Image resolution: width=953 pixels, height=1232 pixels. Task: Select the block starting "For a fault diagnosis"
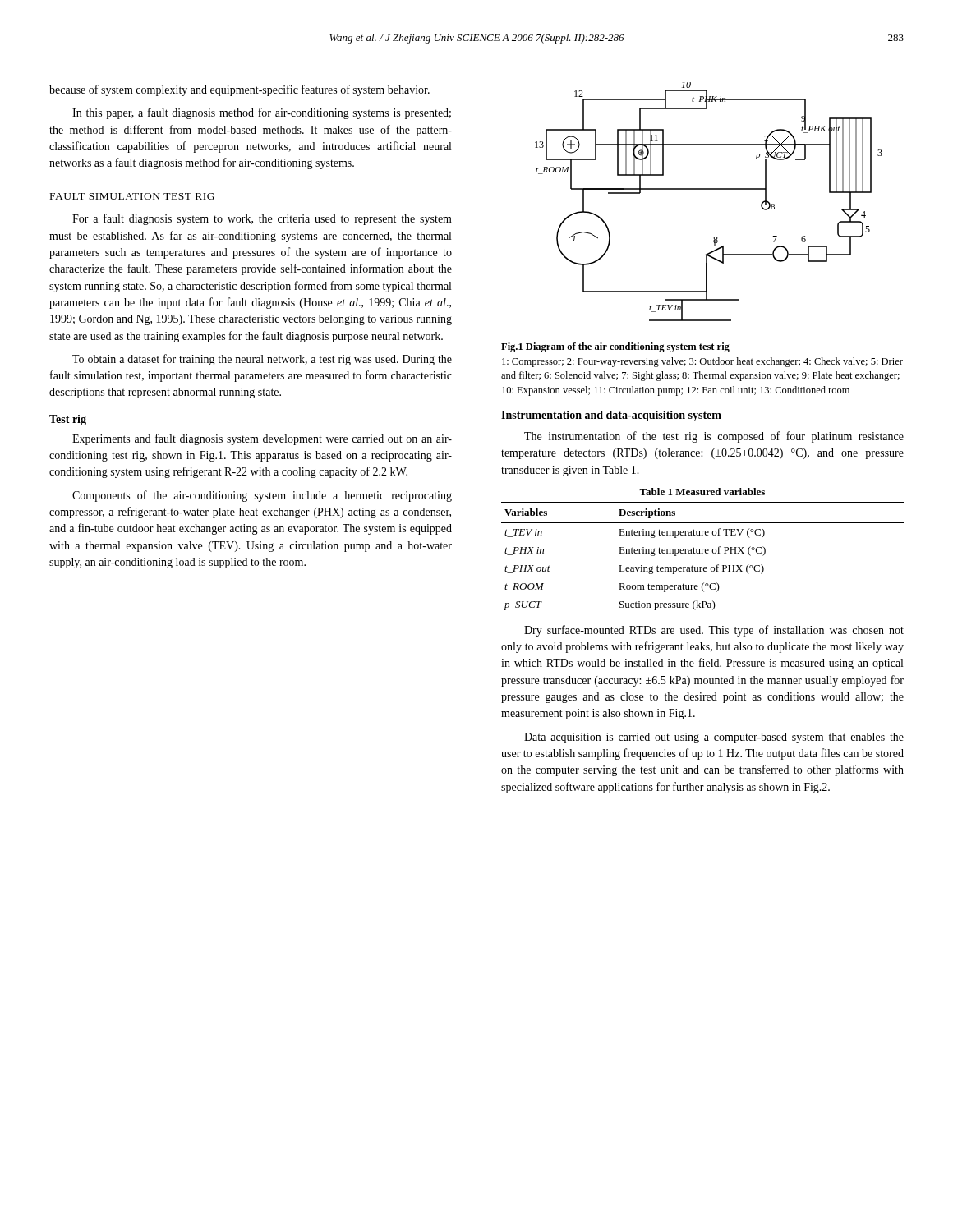(251, 306)
